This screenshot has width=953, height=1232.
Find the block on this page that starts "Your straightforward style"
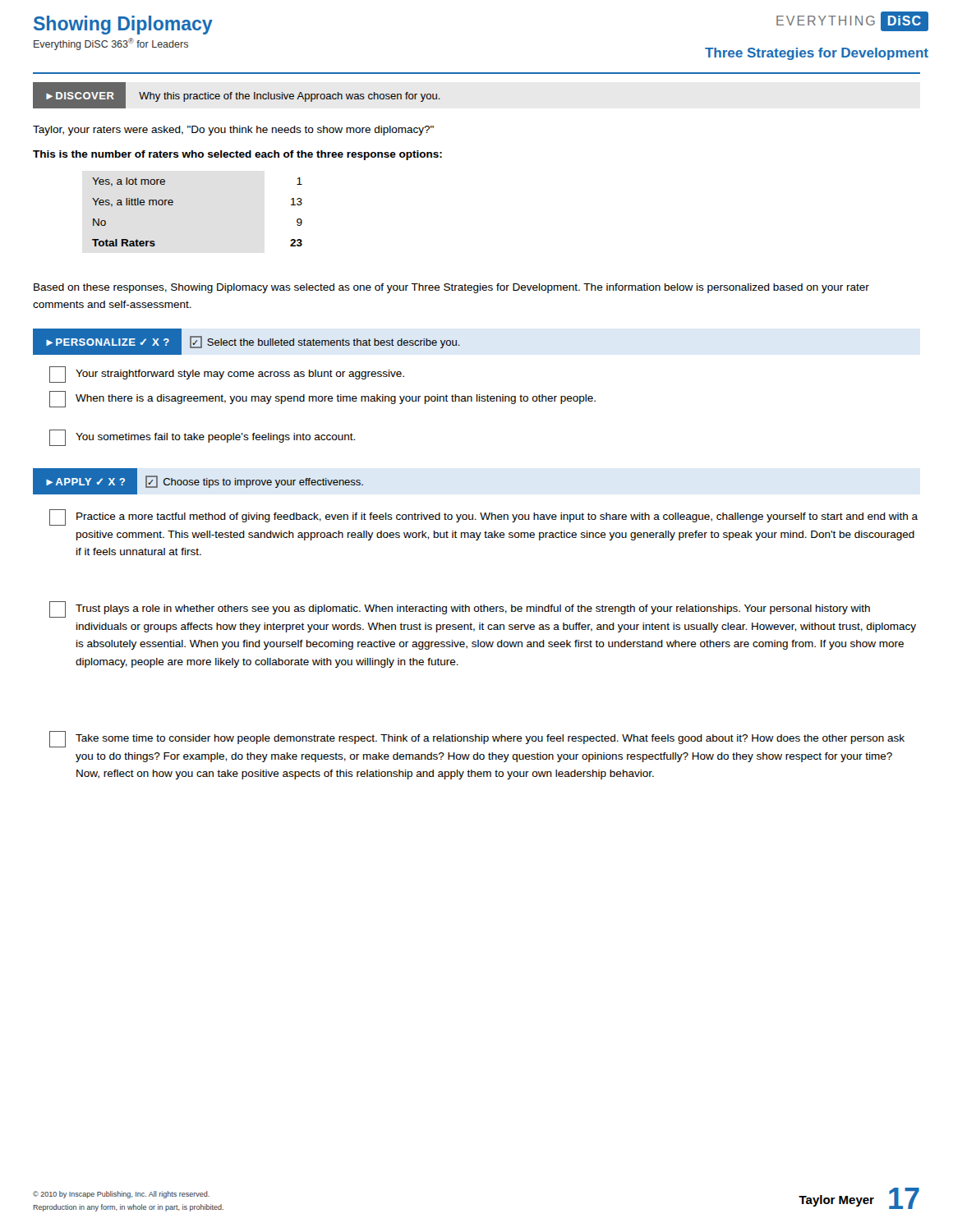[227, 375]
